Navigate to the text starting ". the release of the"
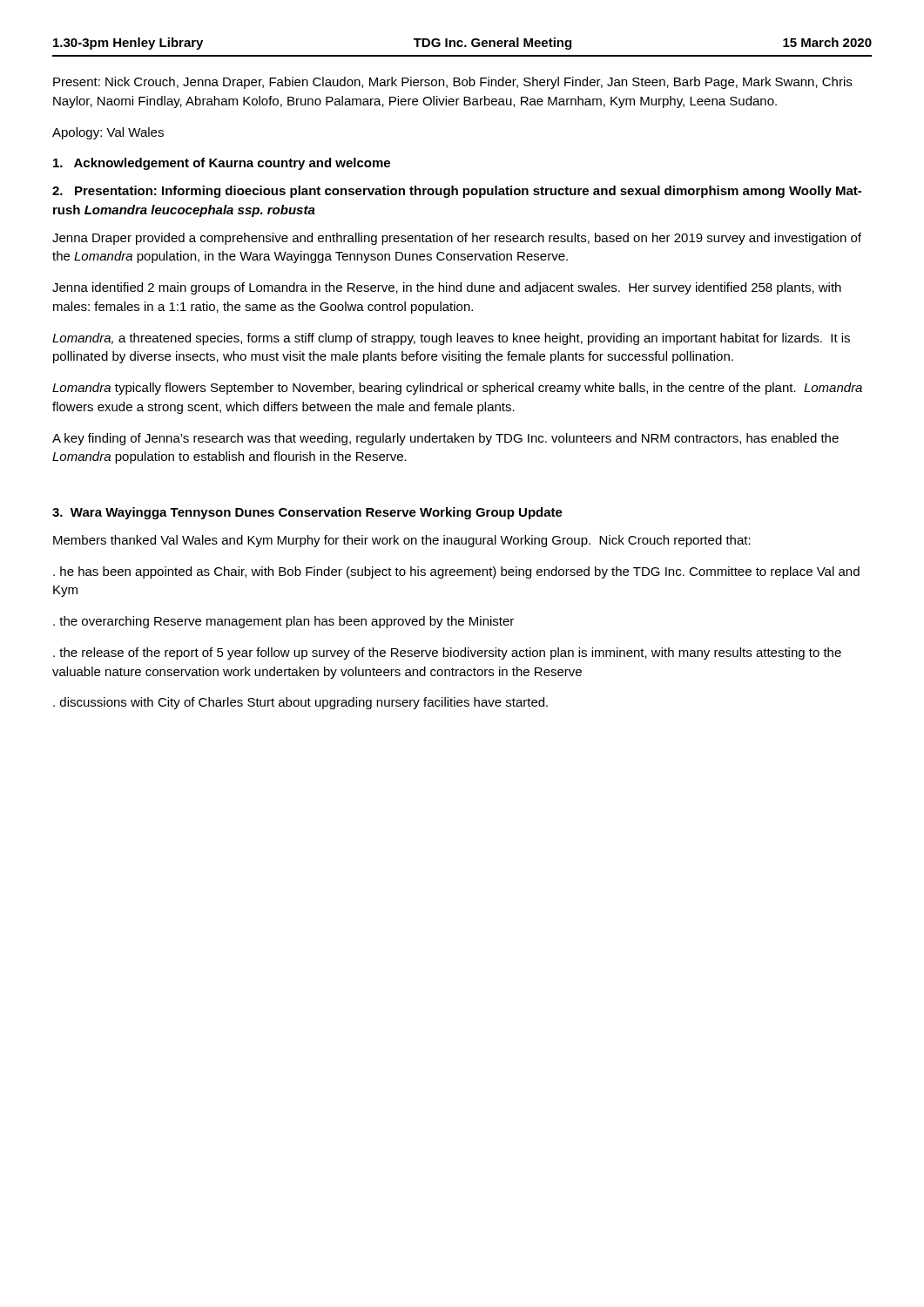This screenshot has width=924, height=1307. [447, 661]
